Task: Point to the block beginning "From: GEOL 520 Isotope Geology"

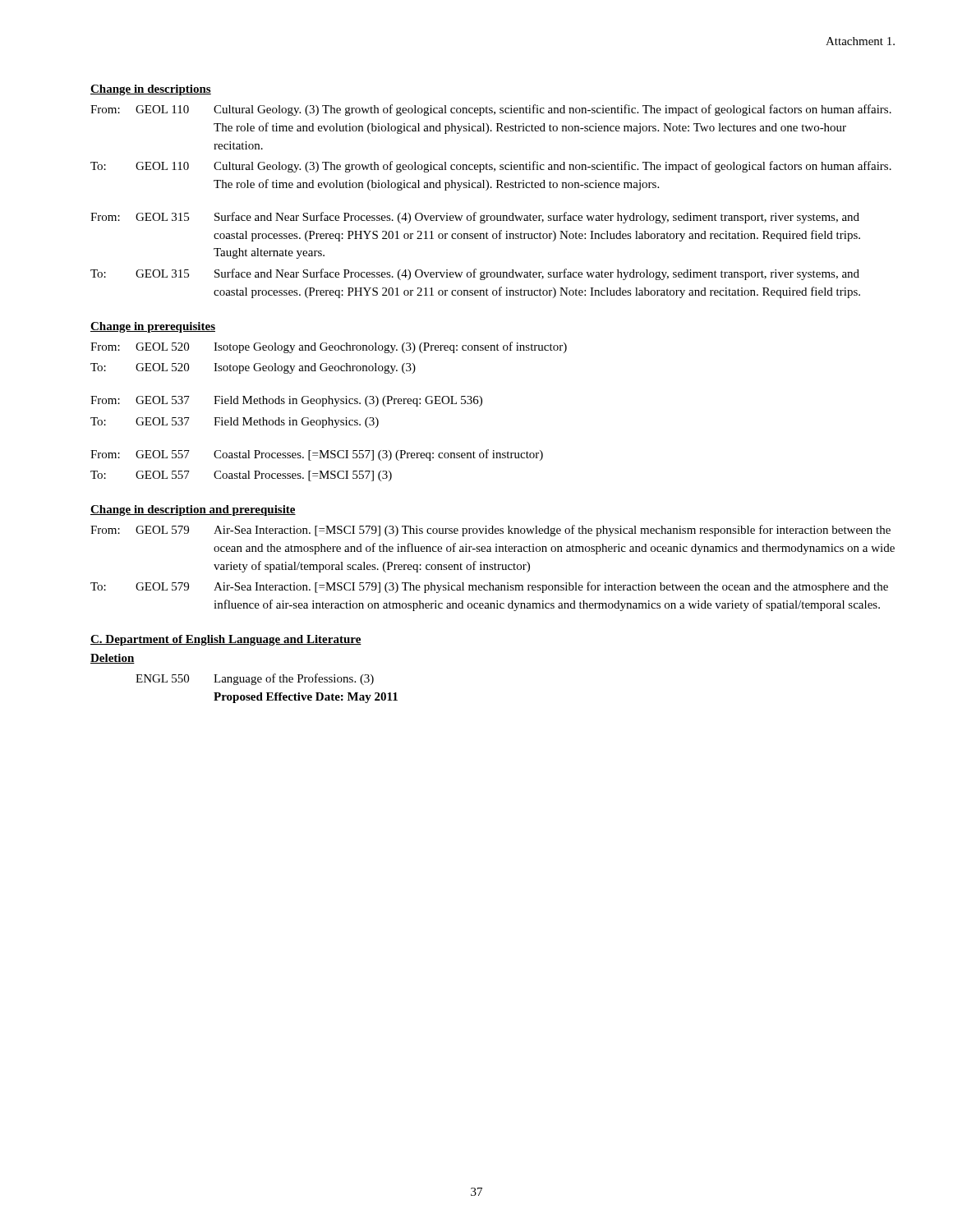Action: [x=493, y=347]
